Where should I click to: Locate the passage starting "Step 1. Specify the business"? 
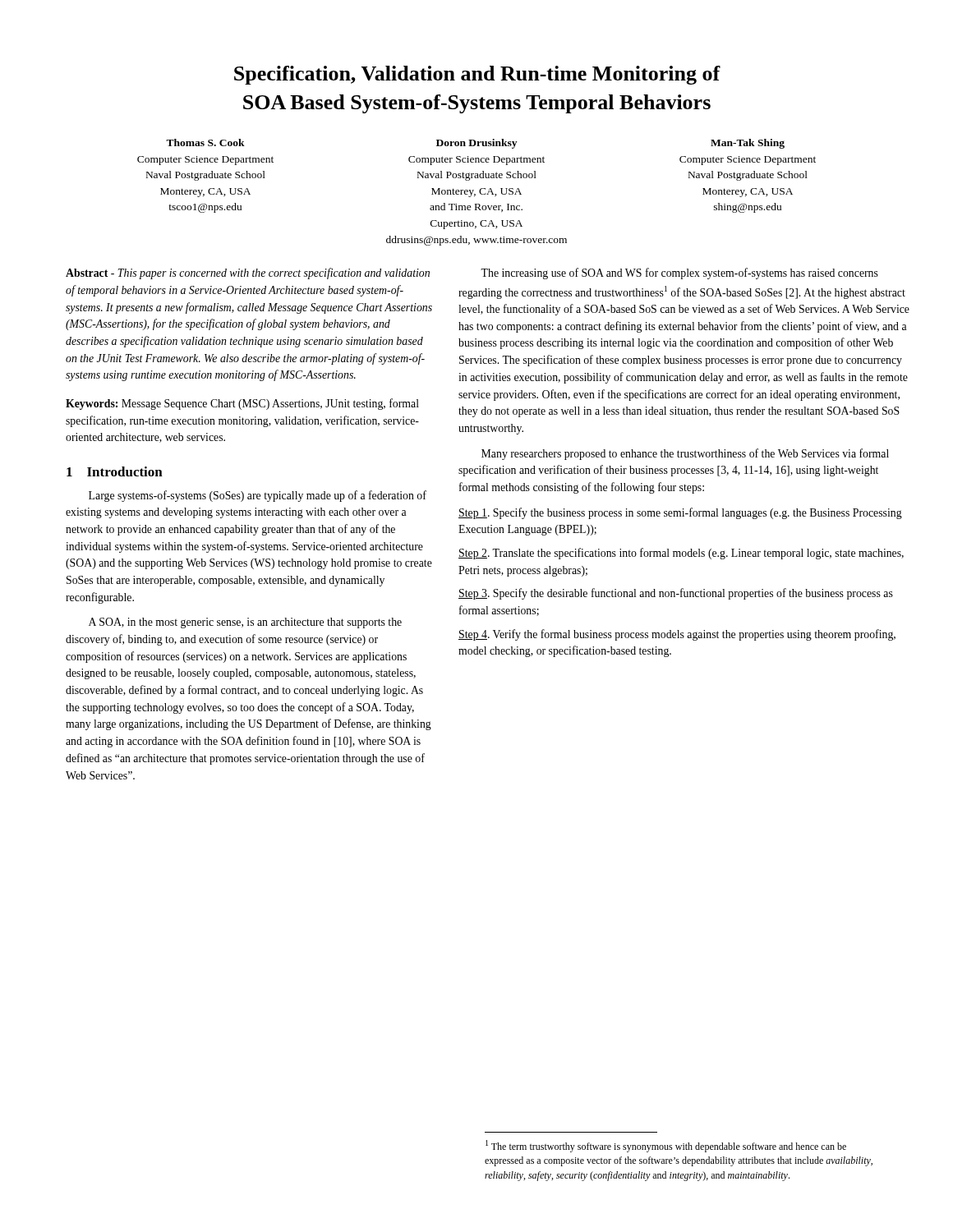coord(680,521)
